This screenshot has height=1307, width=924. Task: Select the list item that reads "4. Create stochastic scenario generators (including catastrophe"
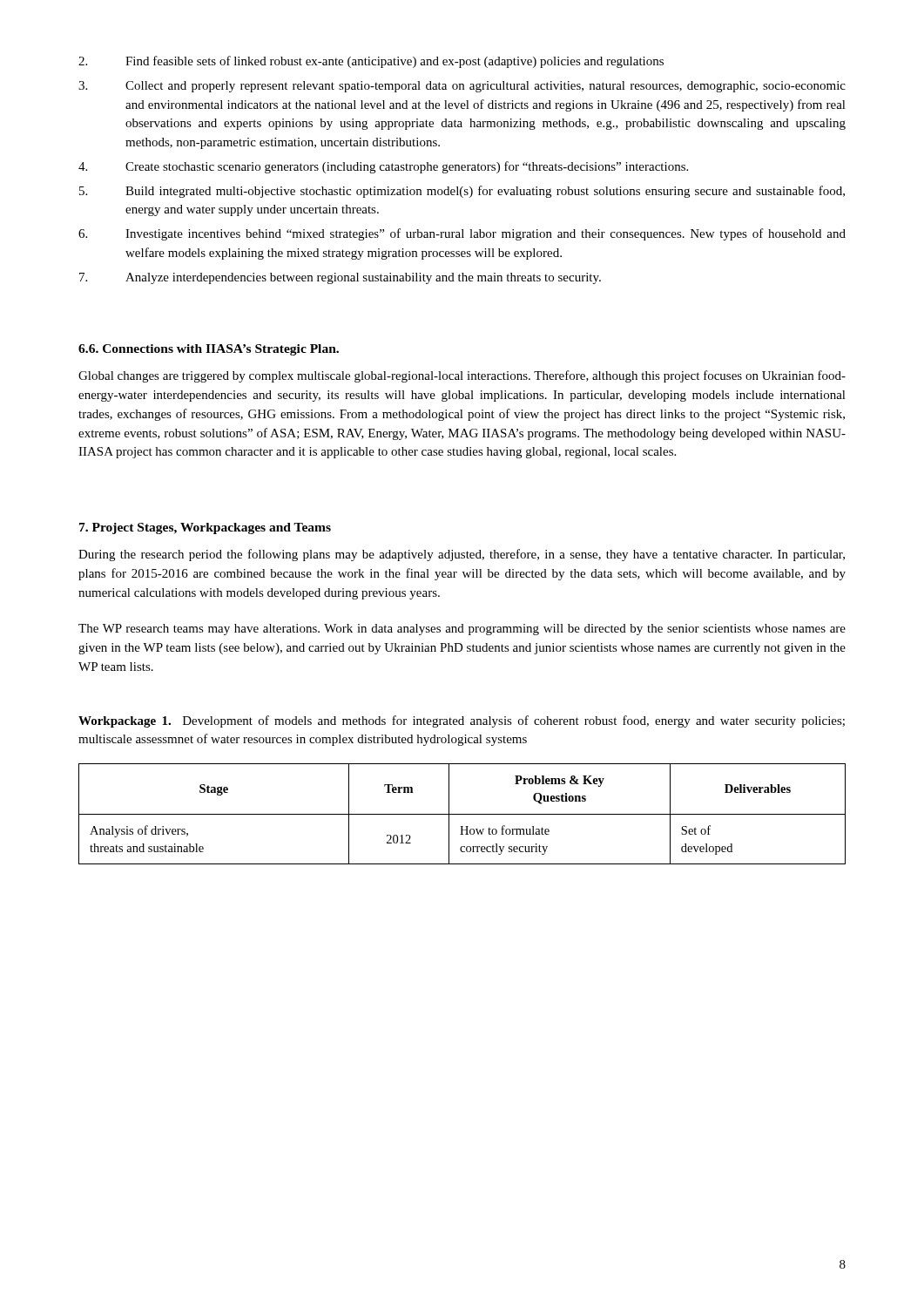click(462, 167)
